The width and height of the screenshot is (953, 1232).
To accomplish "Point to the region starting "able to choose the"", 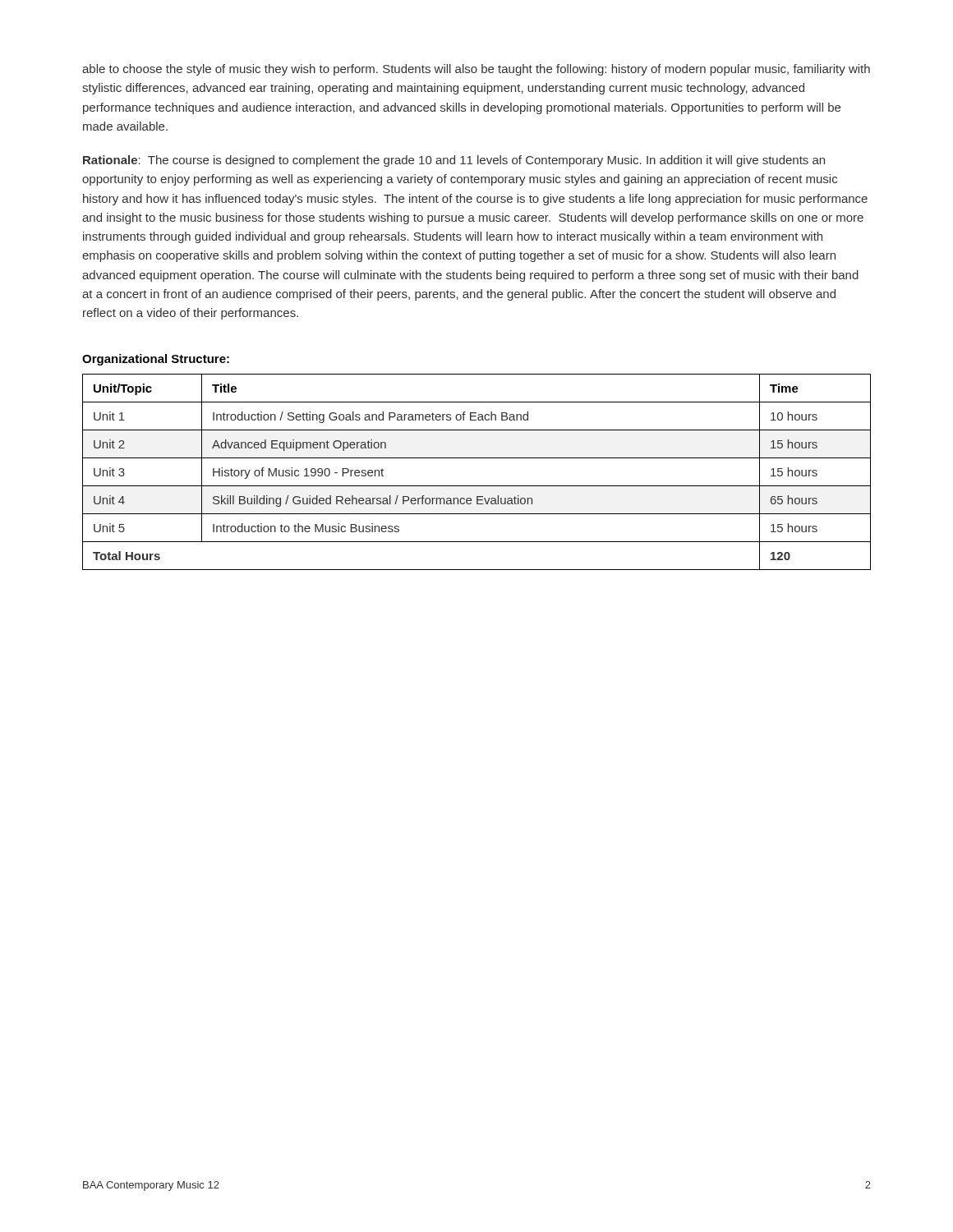I will coord(476,97).
